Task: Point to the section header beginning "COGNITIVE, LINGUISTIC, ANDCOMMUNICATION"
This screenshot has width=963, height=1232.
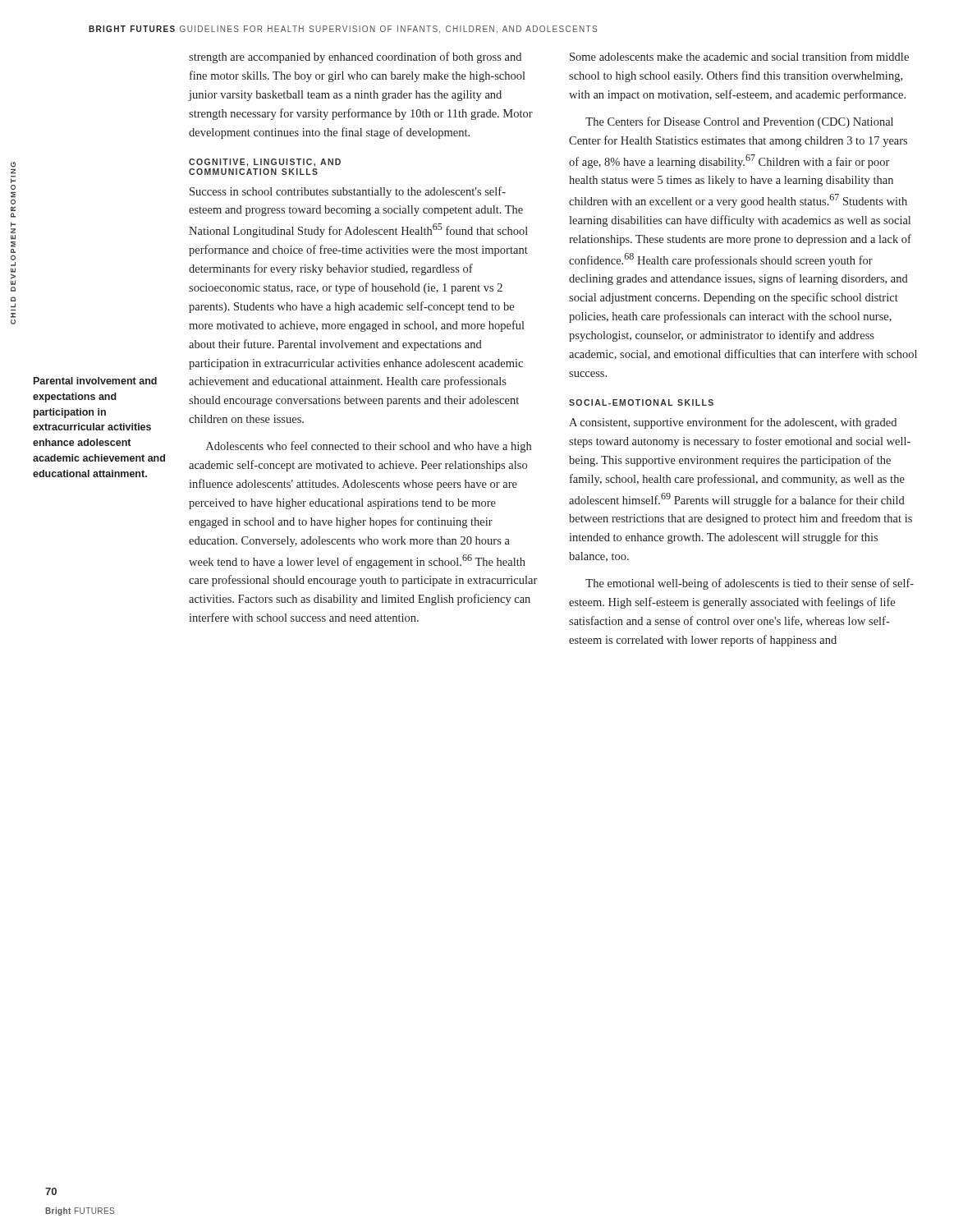Action: 265,166
